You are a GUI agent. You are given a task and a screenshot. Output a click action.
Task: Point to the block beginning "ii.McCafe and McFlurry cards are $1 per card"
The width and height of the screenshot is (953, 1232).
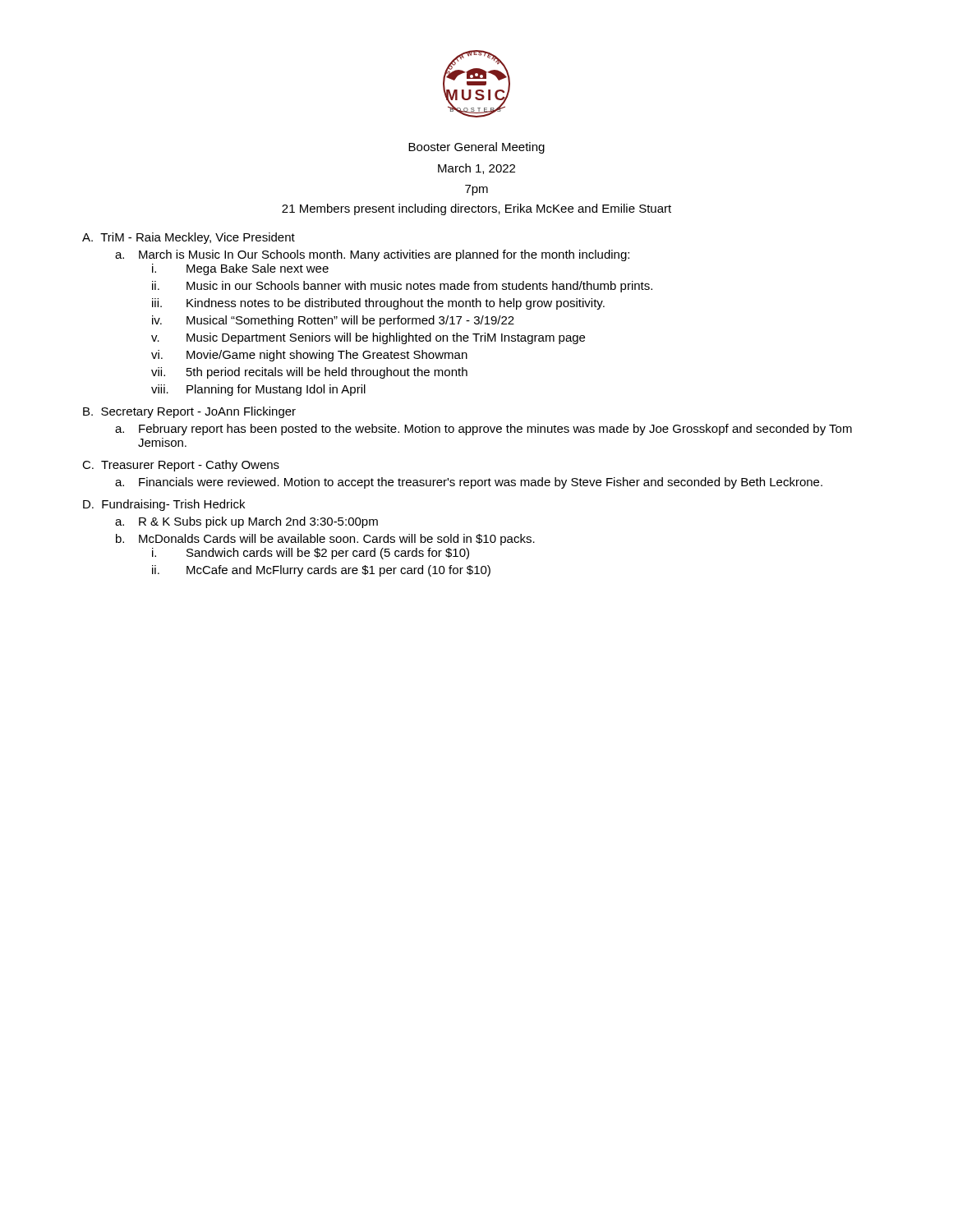coord(321,569)
